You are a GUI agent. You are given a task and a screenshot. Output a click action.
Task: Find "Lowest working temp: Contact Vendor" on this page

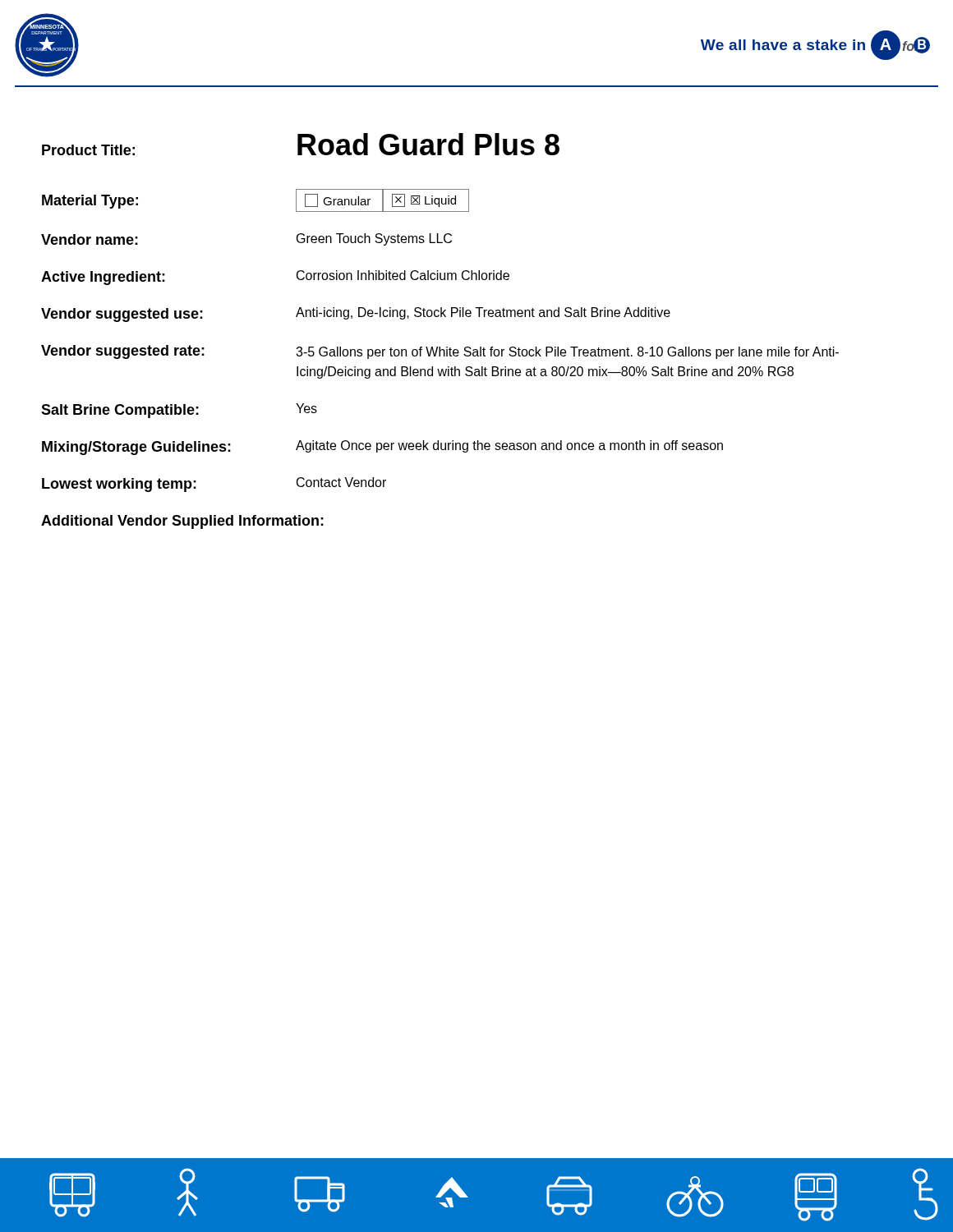pyautogui.click(x=120, y=484)
